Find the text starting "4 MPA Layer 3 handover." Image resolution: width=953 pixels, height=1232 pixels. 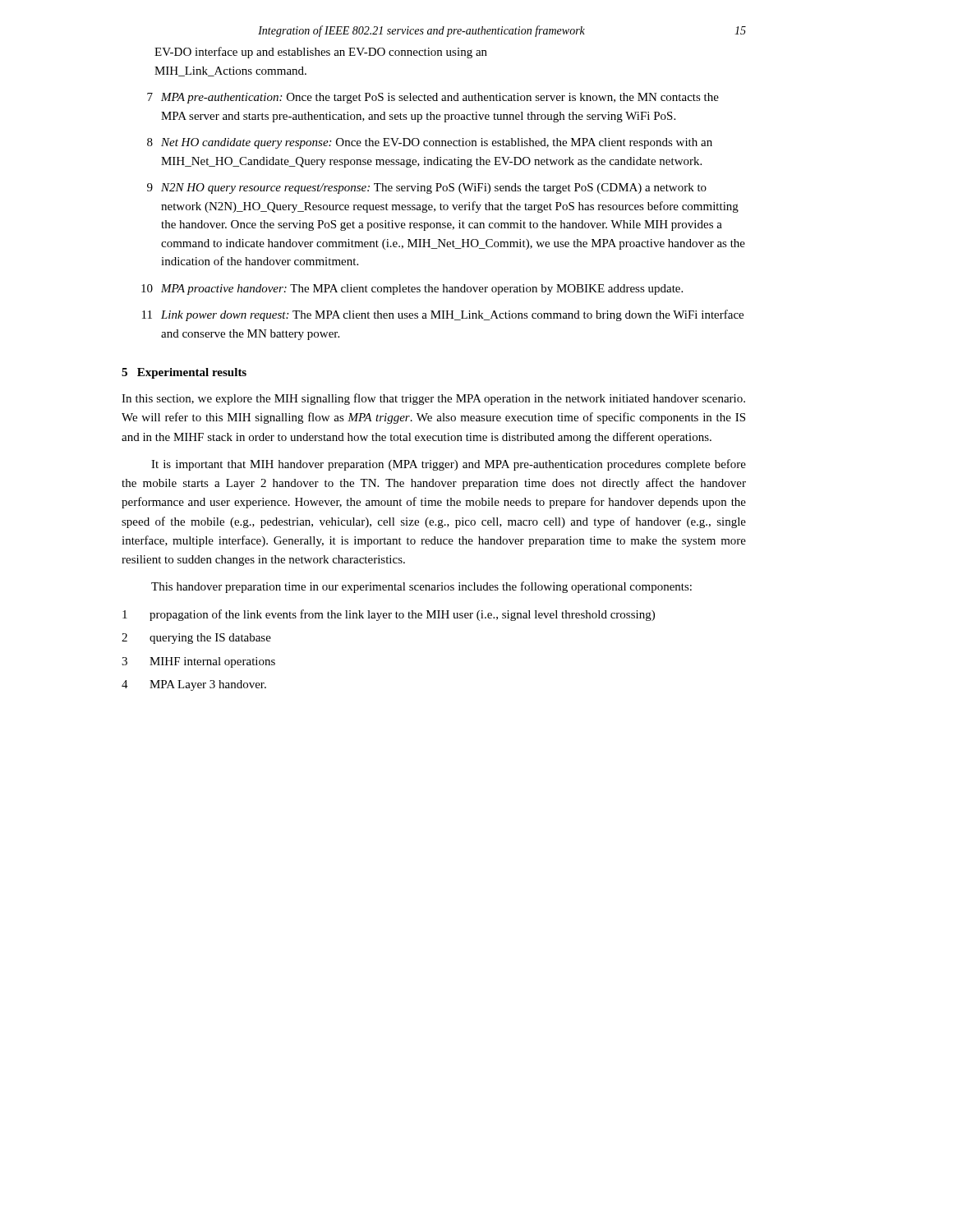194,685
